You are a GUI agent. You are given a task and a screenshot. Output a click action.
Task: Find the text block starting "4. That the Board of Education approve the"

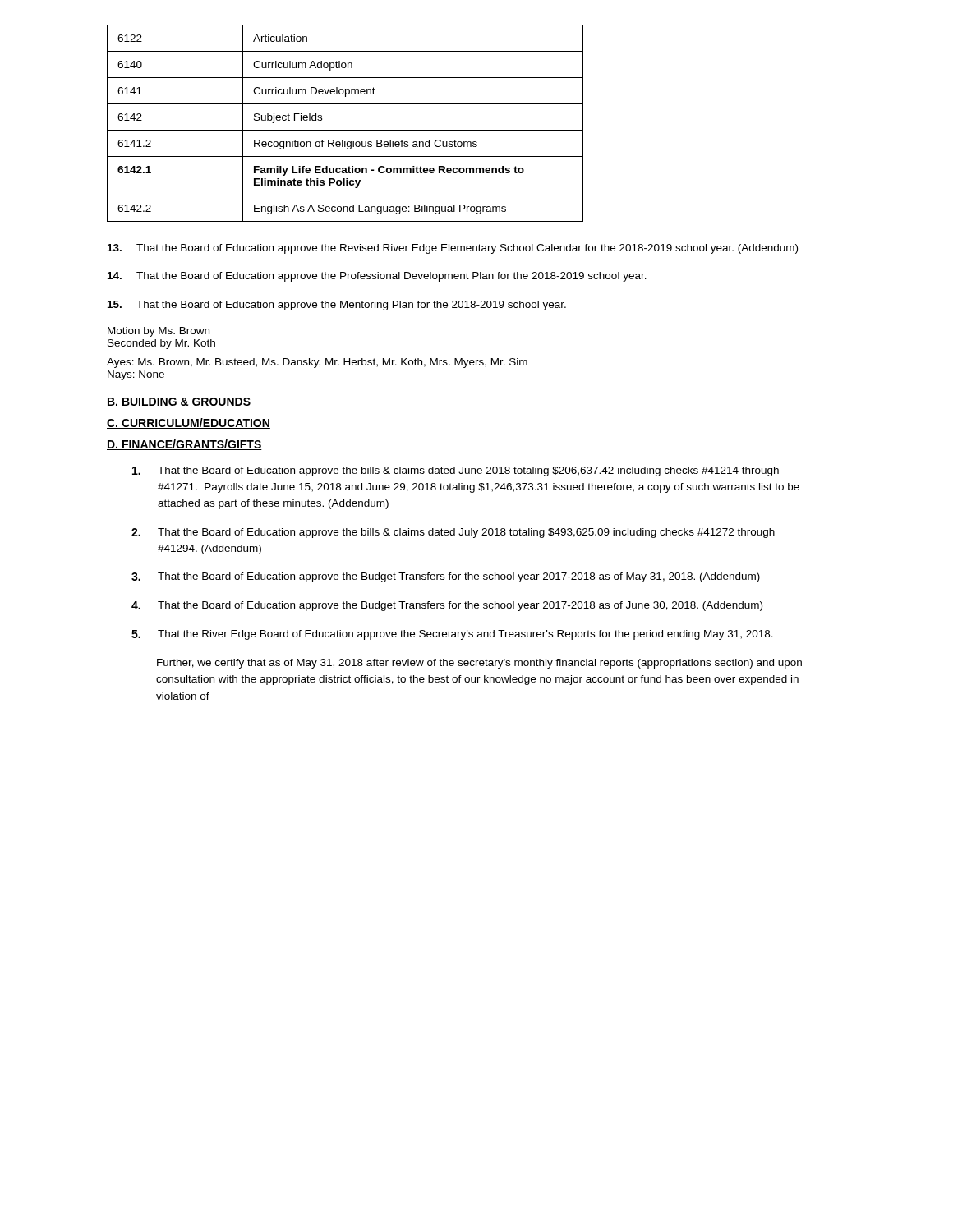coord(468,606)
